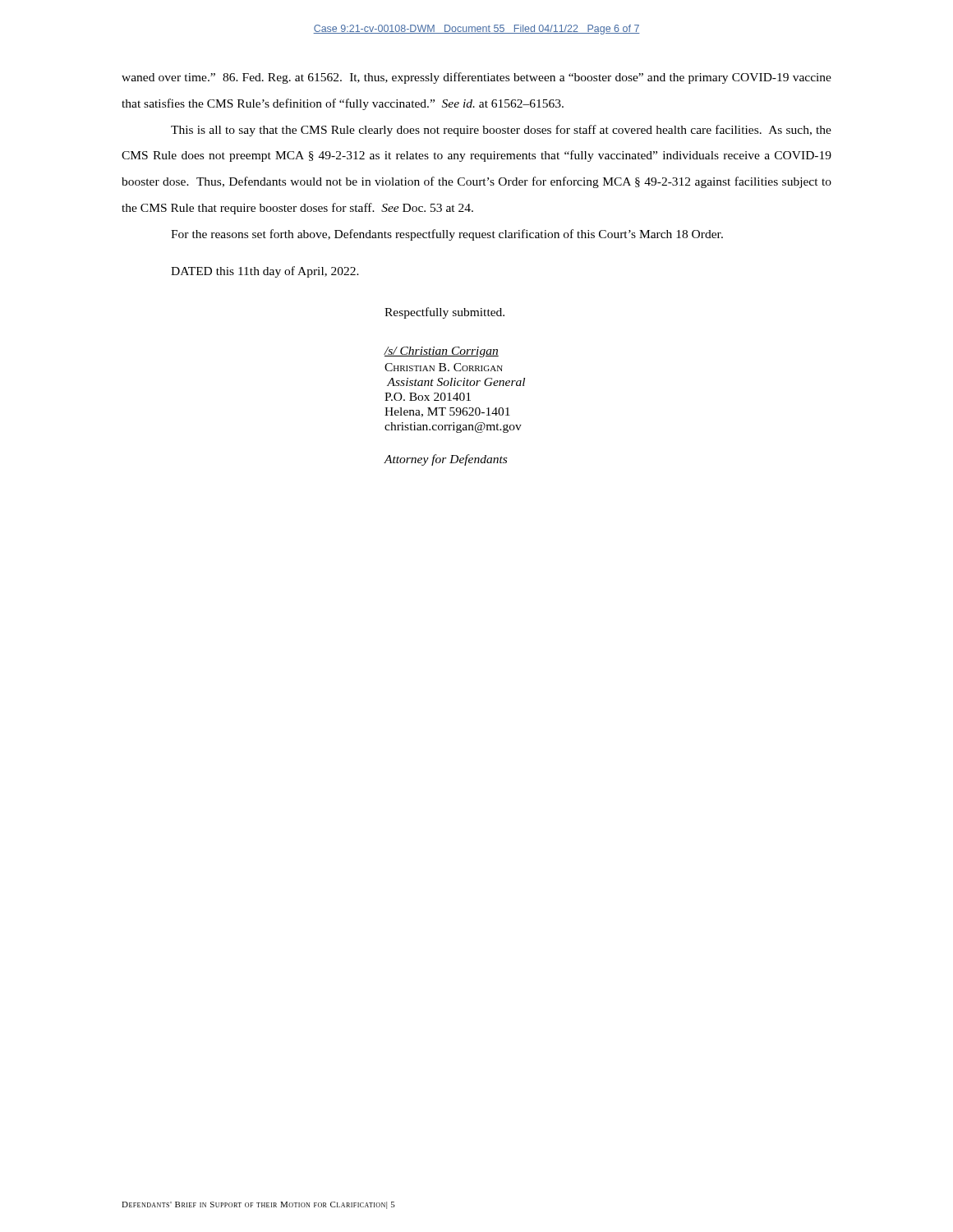Select the text block starting "waned over time.”"
Screen dimensions: 1232x953
point(476,90)
